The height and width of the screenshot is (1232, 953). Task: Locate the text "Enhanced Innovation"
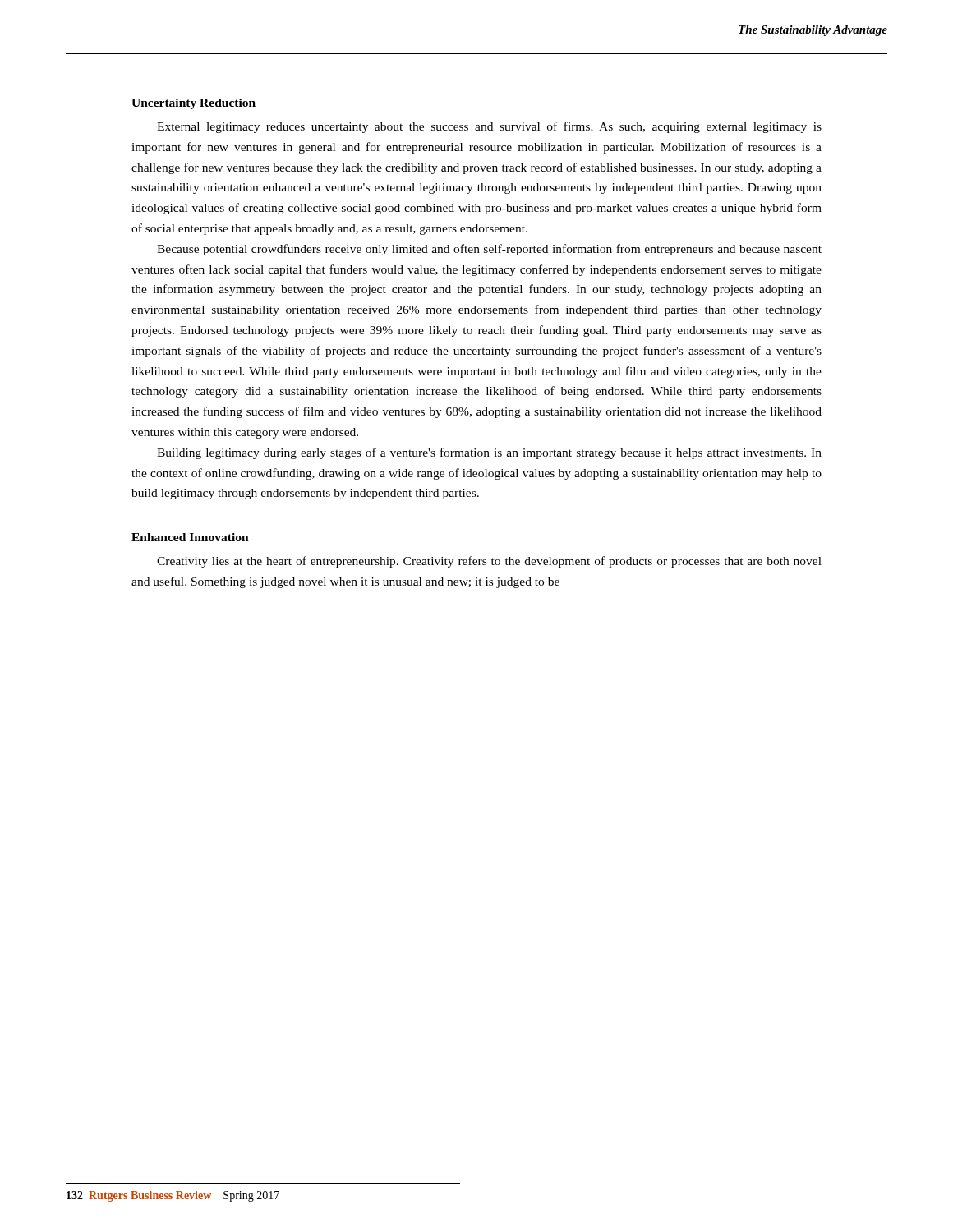click(190, 537)
